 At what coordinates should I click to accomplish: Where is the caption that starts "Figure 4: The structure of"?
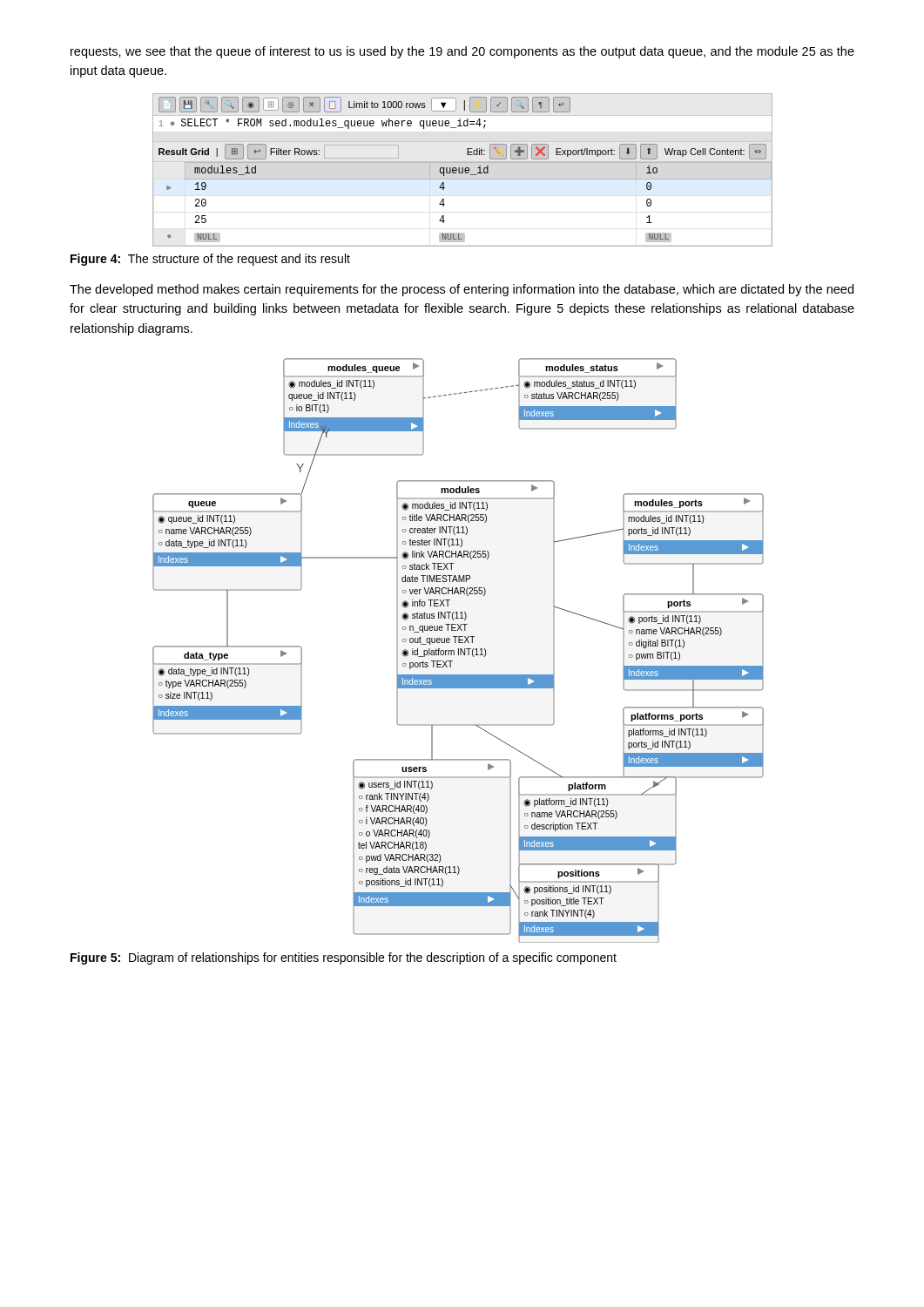click(x=210, y=259)
